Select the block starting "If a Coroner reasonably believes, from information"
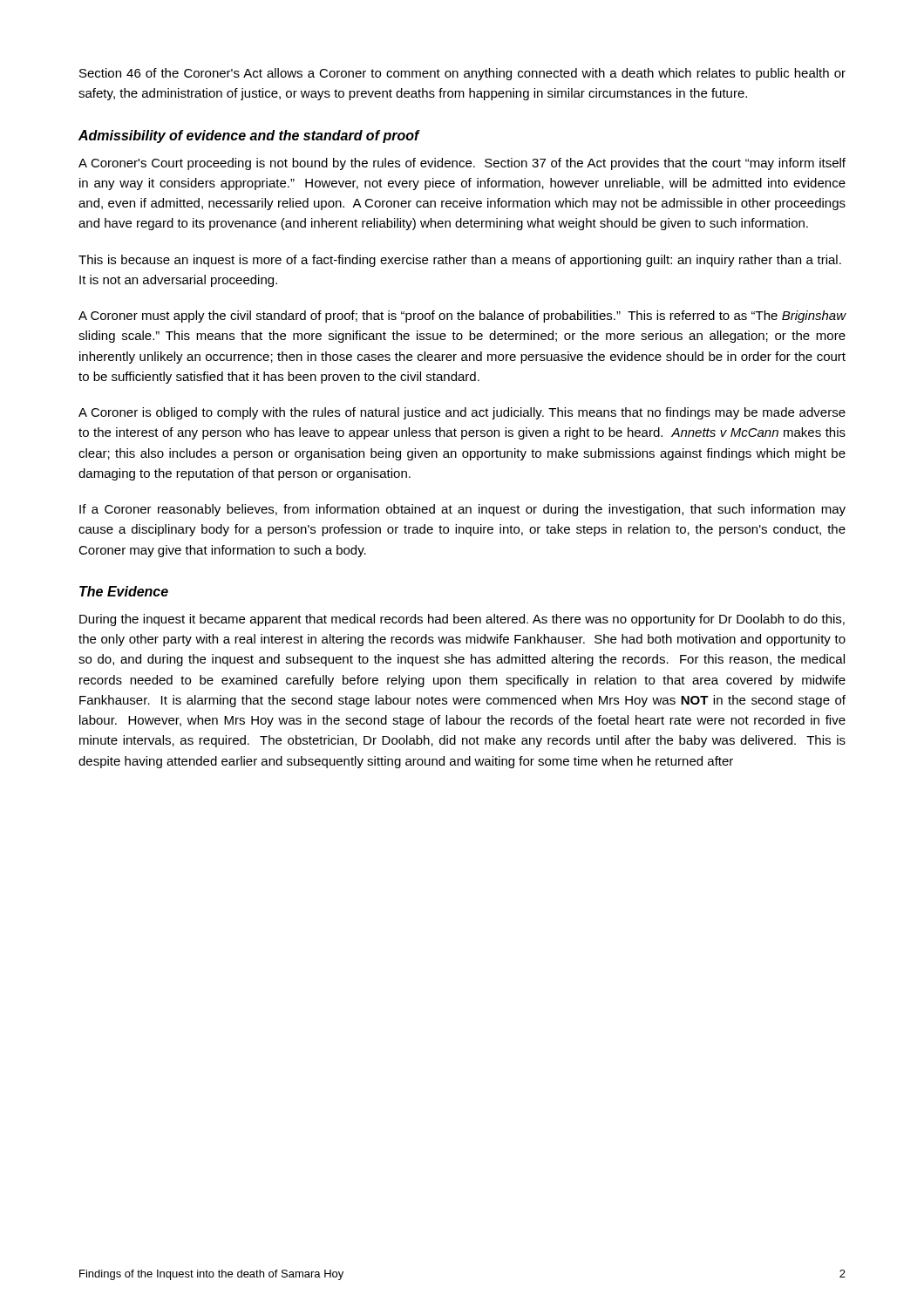This screenshot has height=1308, width=924. coord(462,529)
